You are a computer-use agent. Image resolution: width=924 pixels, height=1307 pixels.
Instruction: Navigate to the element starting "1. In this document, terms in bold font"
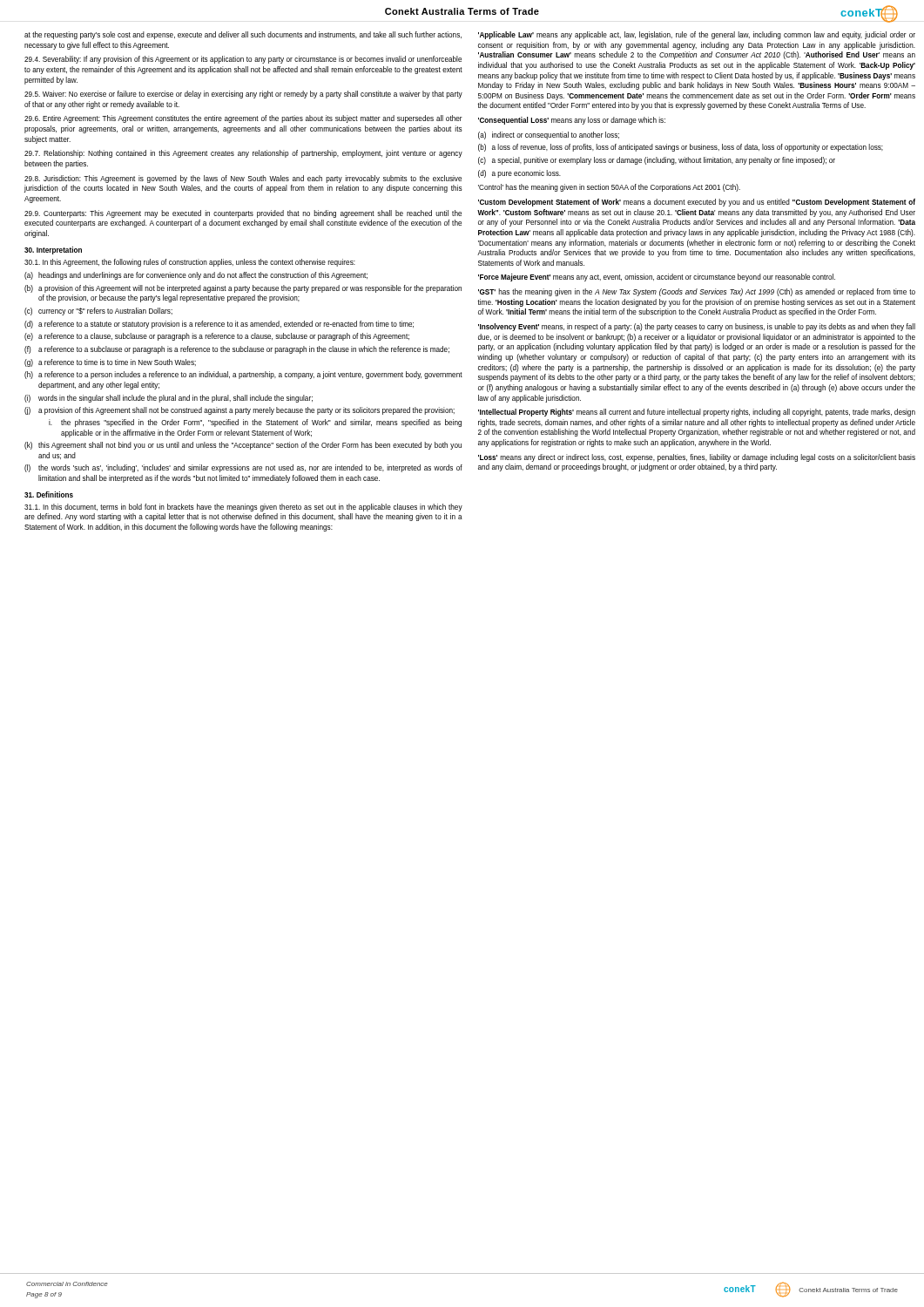[243, 517]
